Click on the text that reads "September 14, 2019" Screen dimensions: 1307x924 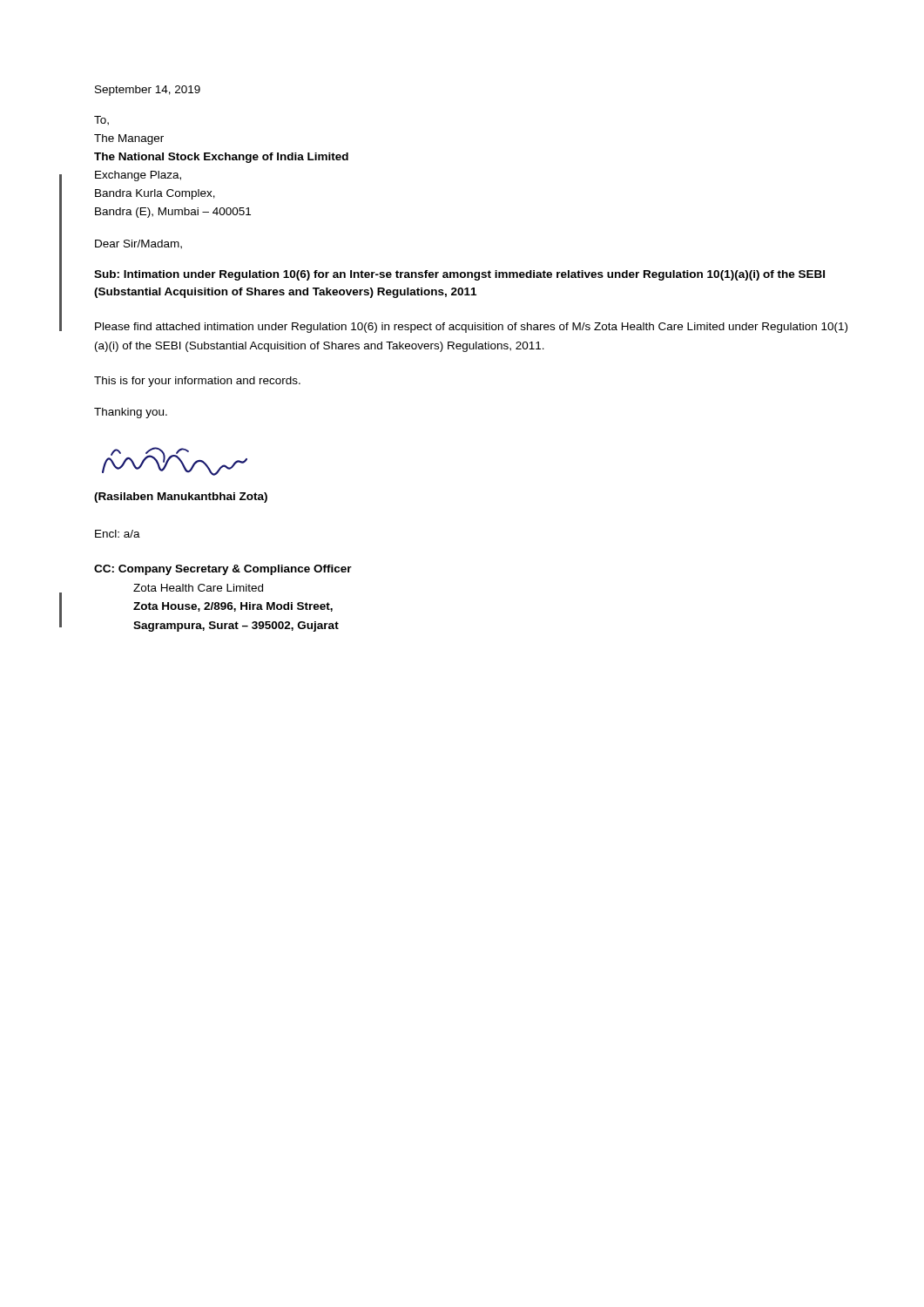pyautogui.click(x=147, y=89)
